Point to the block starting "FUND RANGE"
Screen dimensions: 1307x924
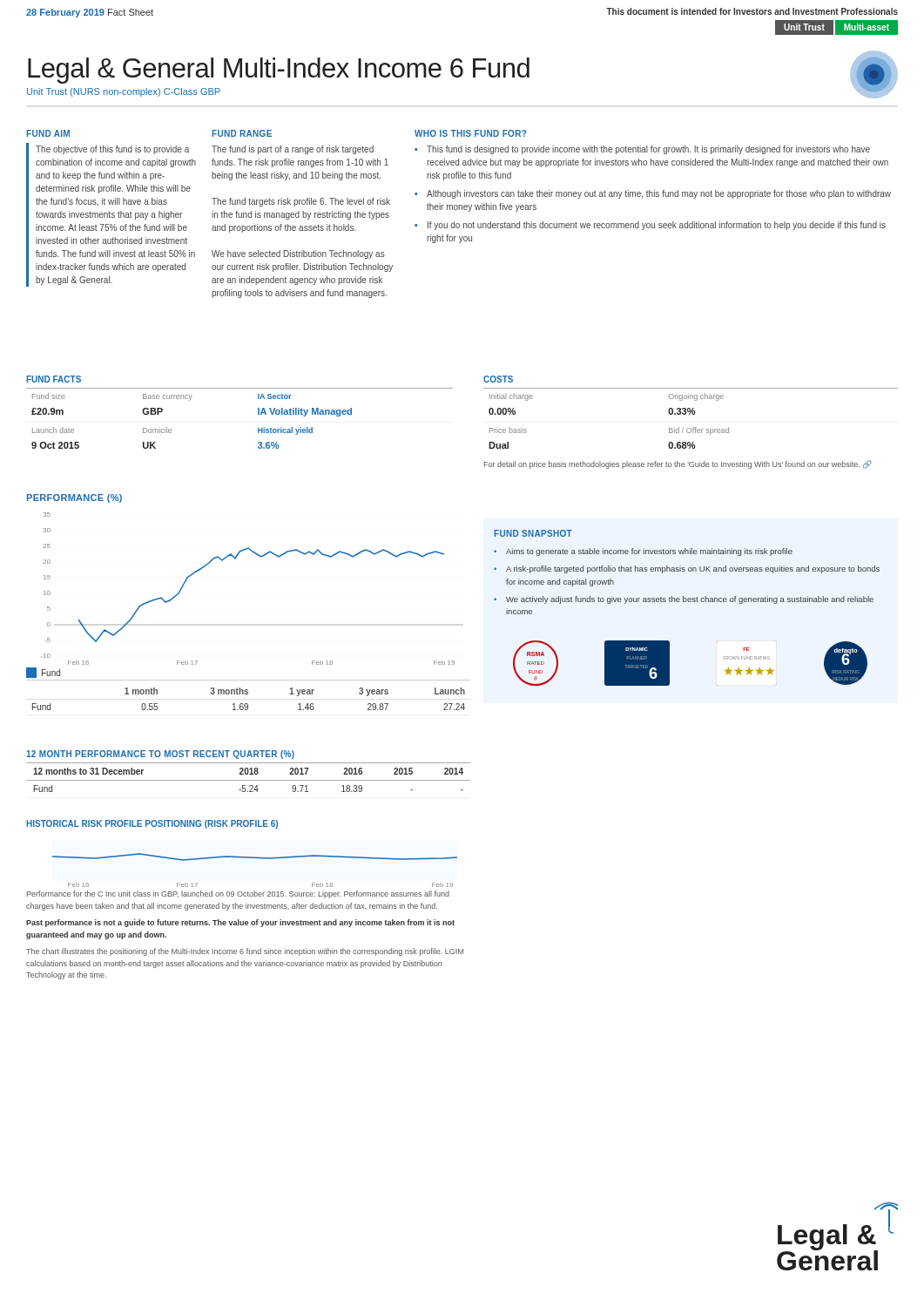point(242,134)
